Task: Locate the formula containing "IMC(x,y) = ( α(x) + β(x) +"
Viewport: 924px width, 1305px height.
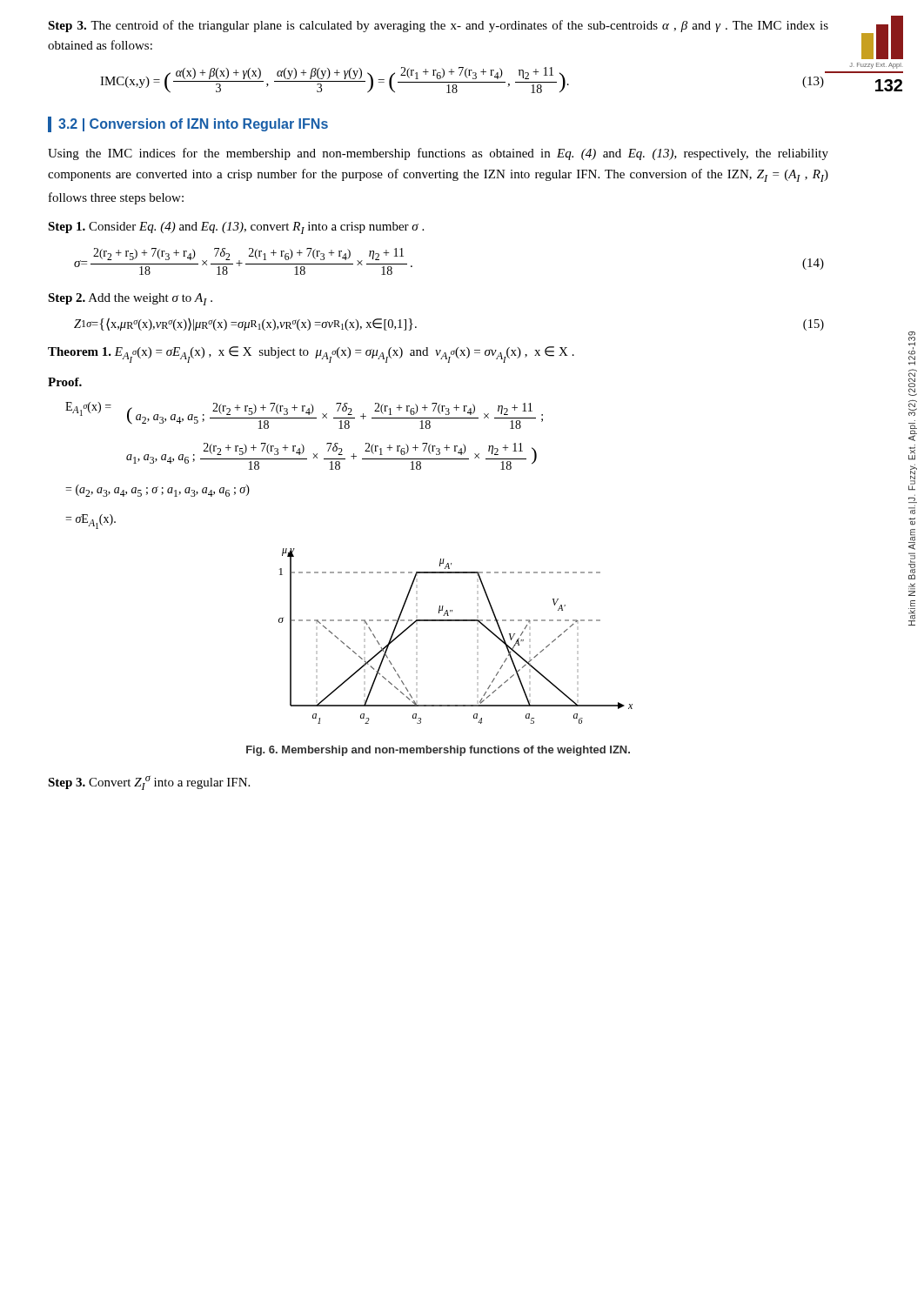Action: pyautogui.click(x=464, y=81)
